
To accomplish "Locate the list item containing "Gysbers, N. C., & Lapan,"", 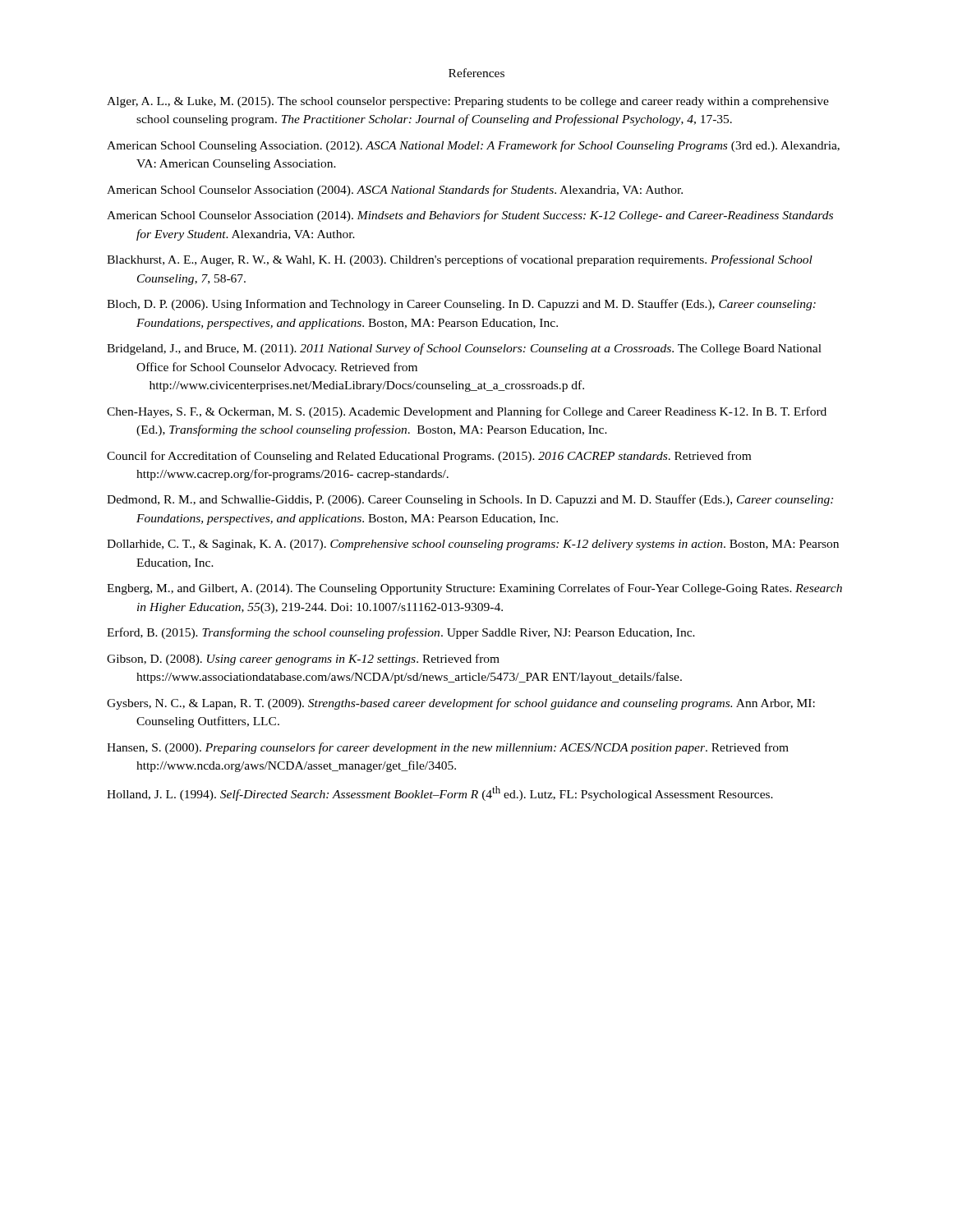I will 461,712.
